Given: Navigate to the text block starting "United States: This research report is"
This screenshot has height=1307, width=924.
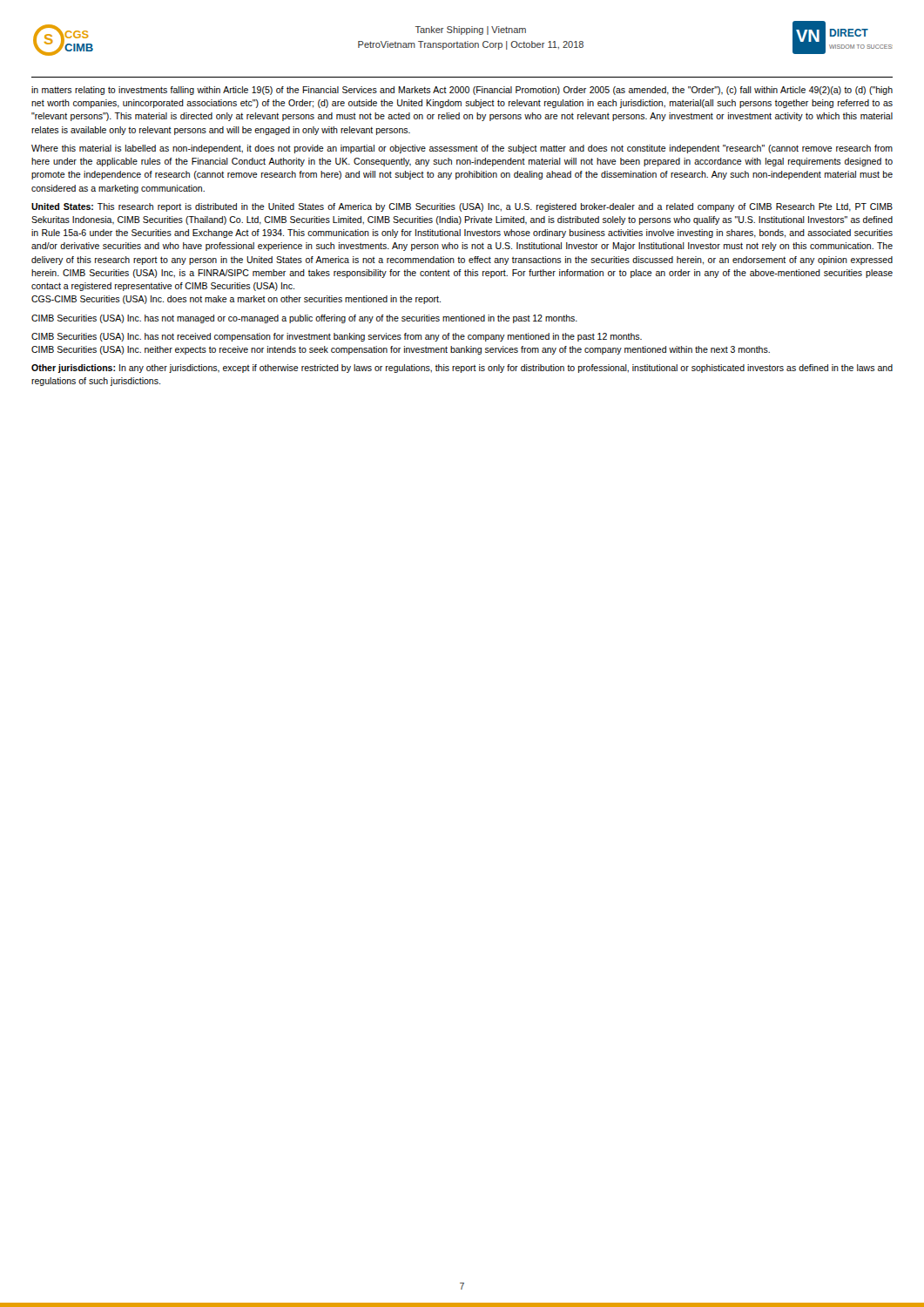Looking at the screenshot, I should click(462, 253).
